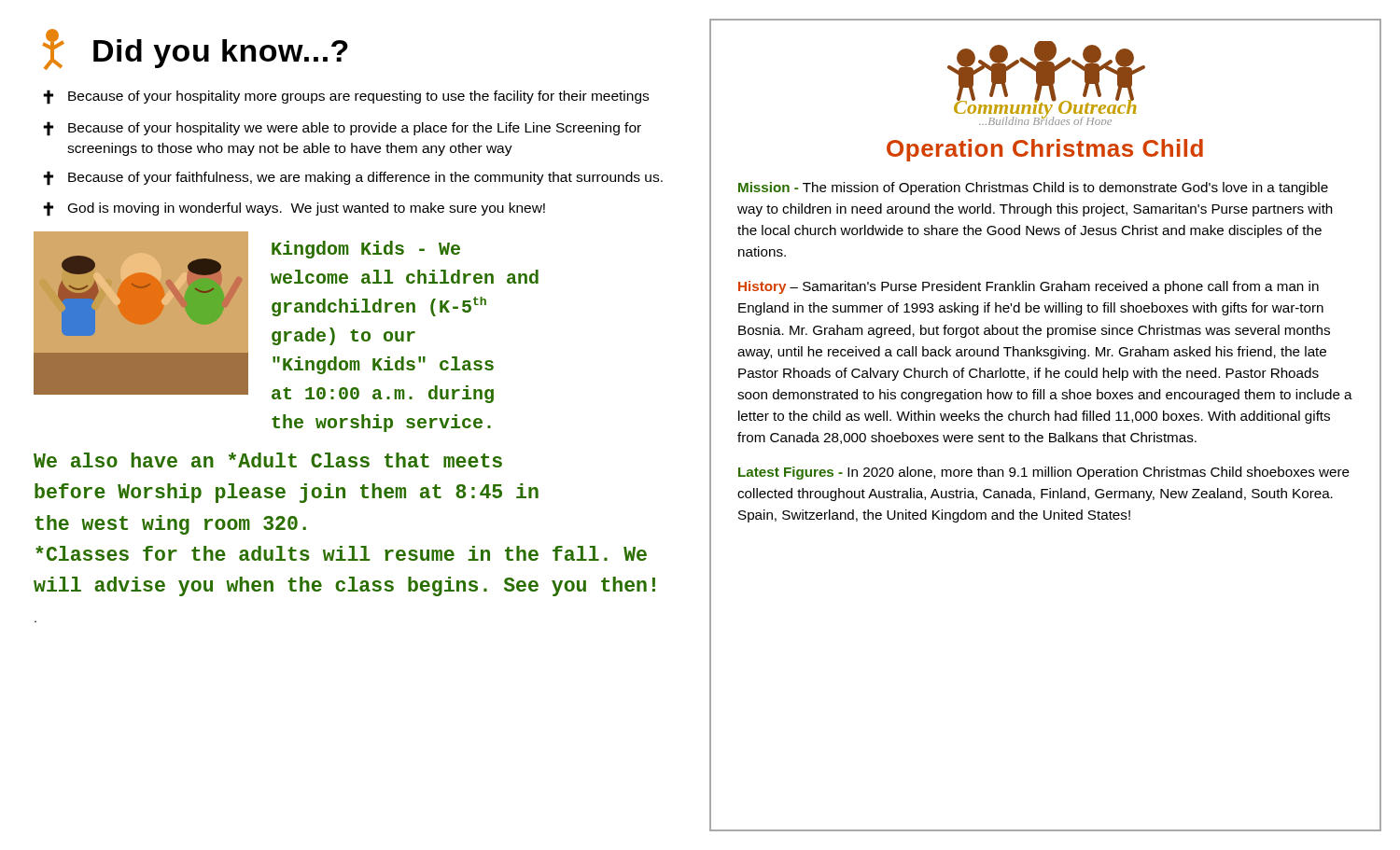Viewport: 1400px width, 850px height.
Task: Click on the region starting "History – Samaritan's Purse"
Action: point(1045,362)
